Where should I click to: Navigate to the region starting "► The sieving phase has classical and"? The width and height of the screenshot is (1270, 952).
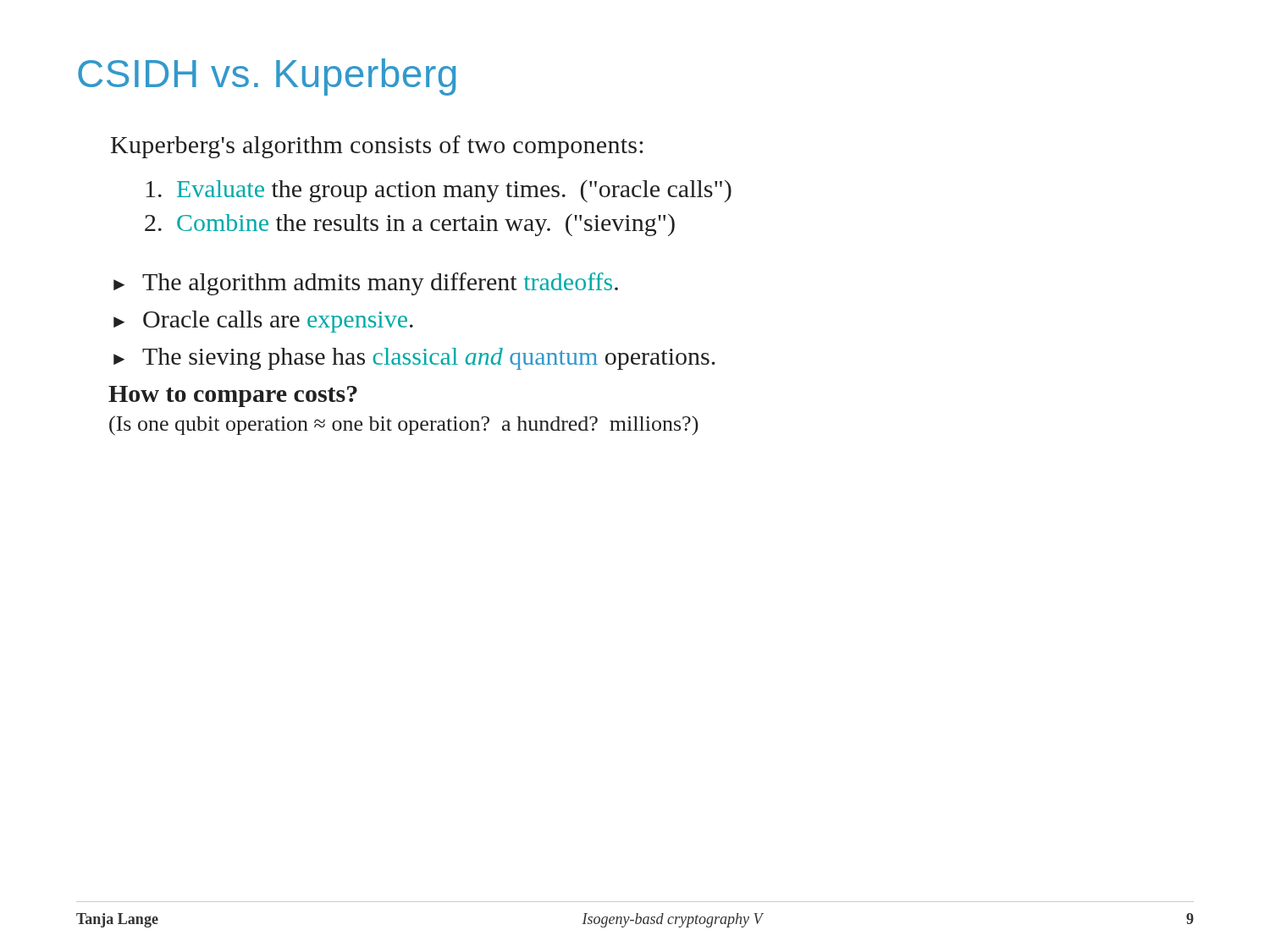click(414, 359)
